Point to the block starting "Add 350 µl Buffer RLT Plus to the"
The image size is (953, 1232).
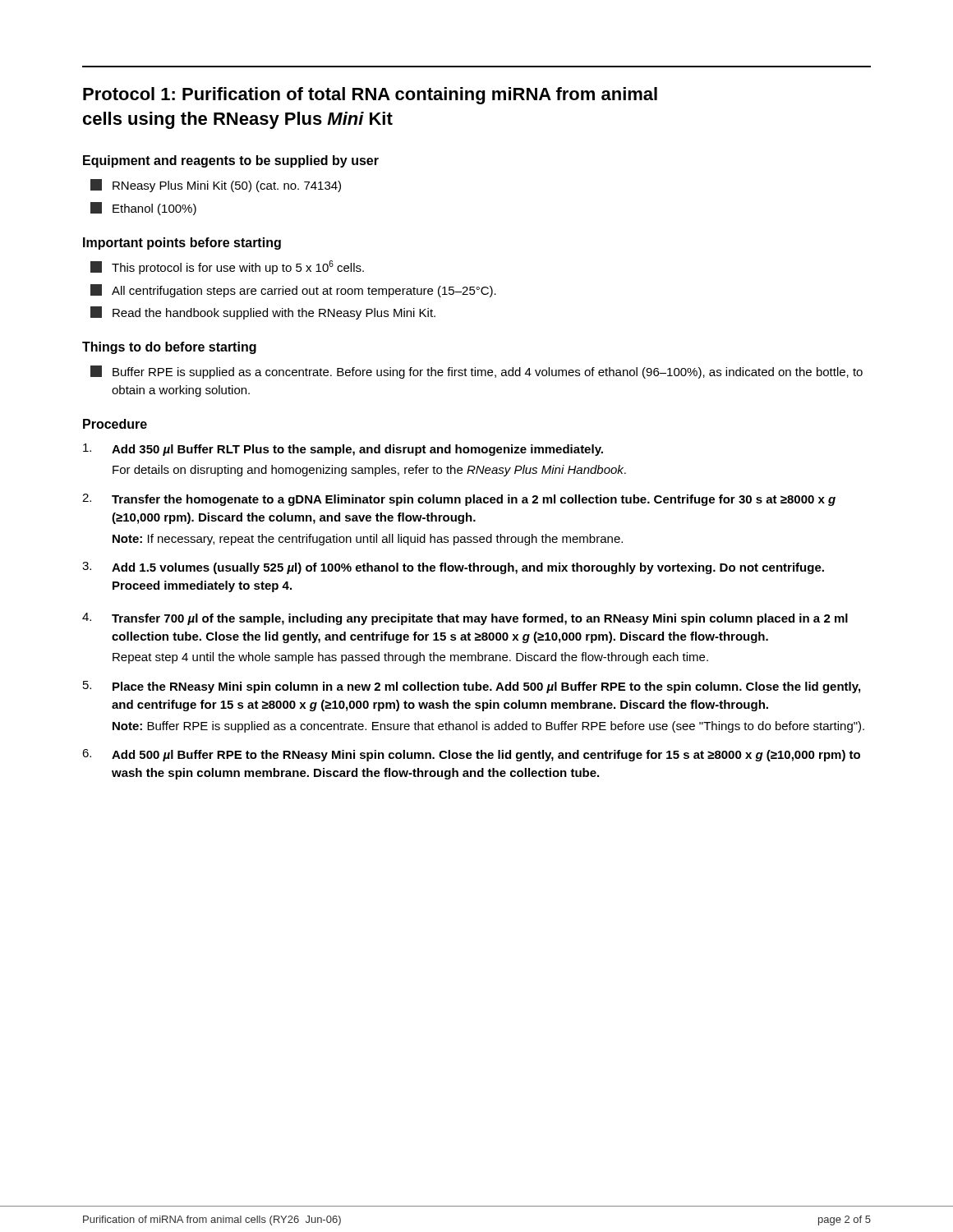pos(476,459)
